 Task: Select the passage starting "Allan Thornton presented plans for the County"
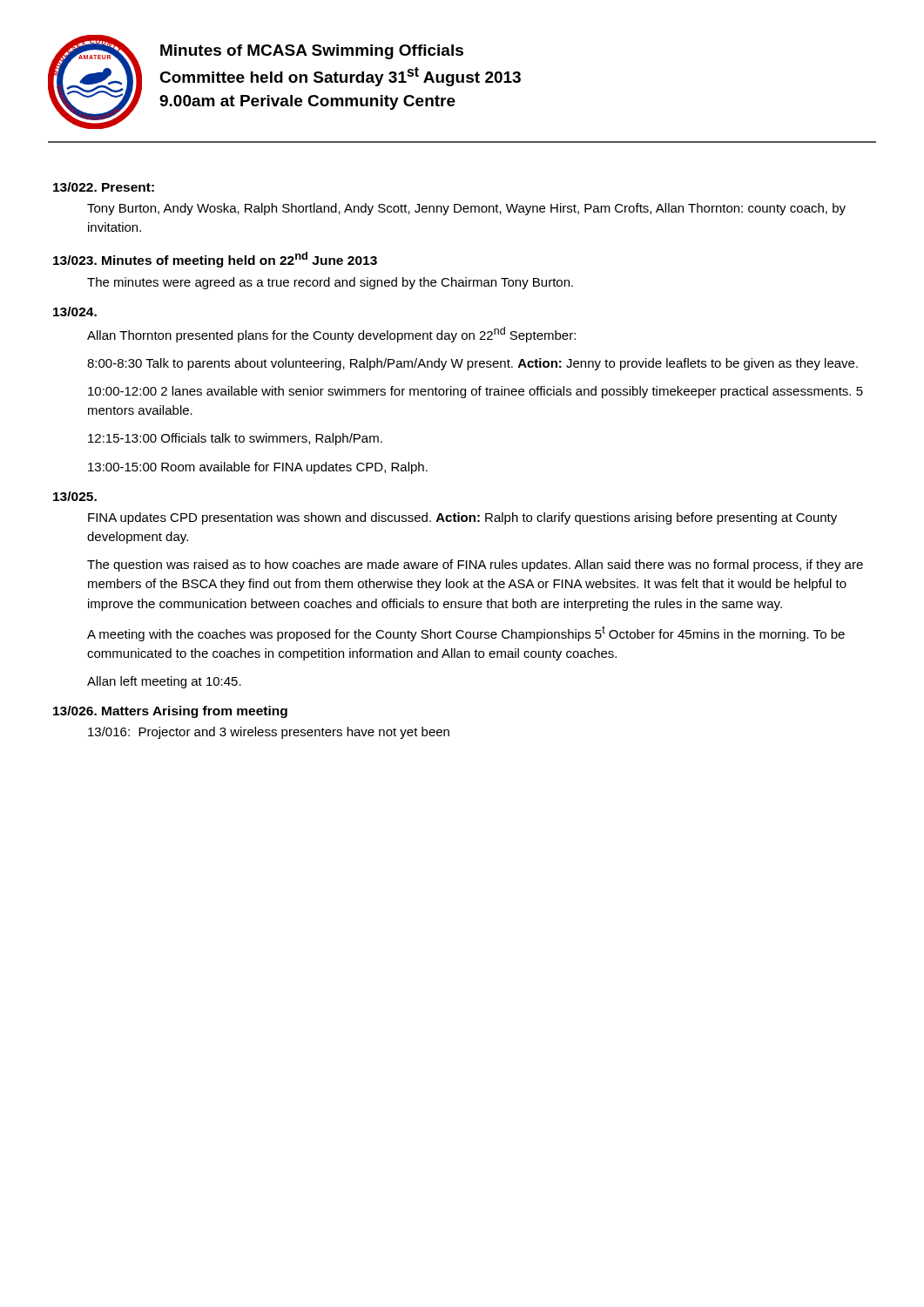pos(332,333)
